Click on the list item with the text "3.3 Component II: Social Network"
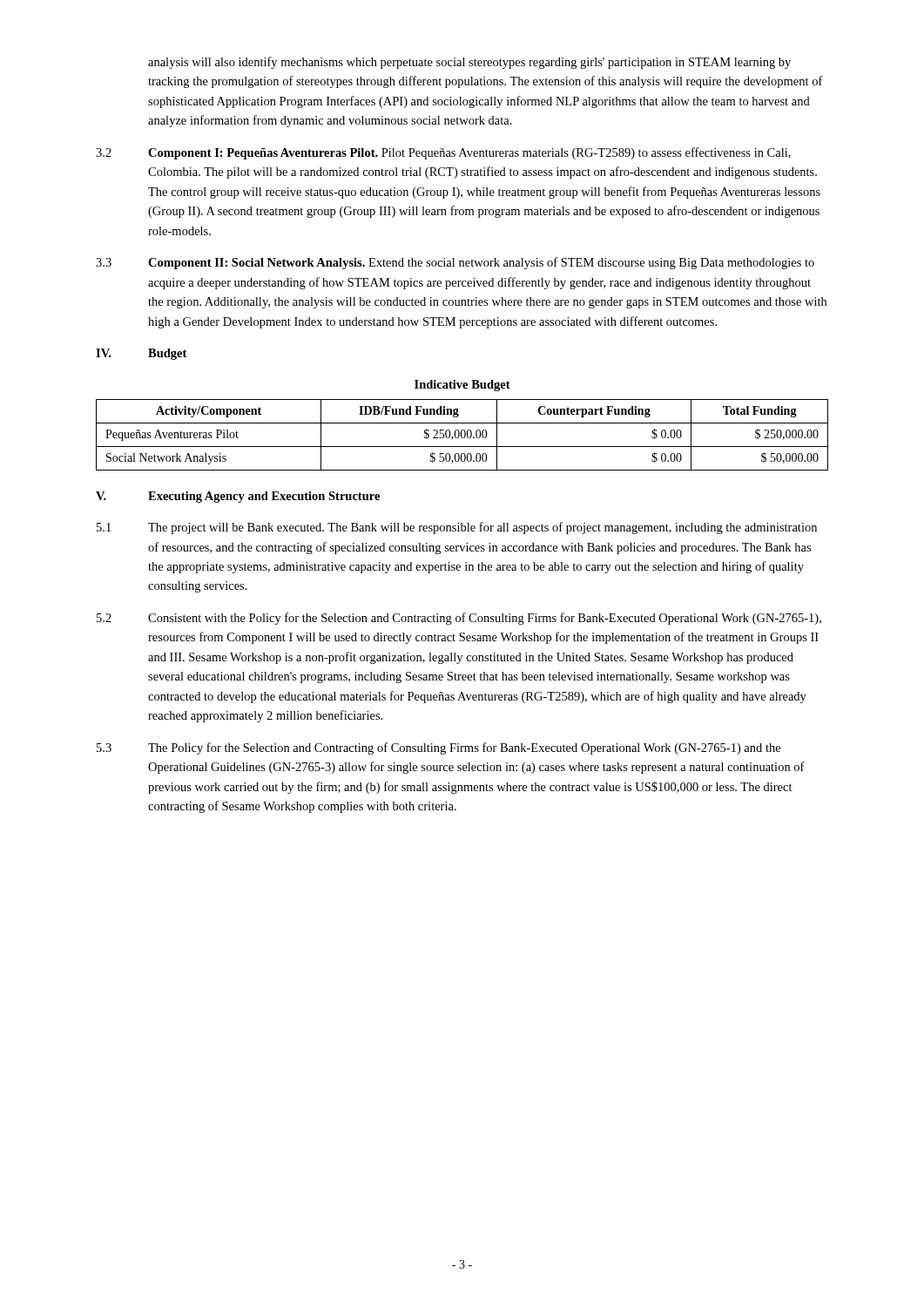 pyautogui.click(x=462, y=292)
